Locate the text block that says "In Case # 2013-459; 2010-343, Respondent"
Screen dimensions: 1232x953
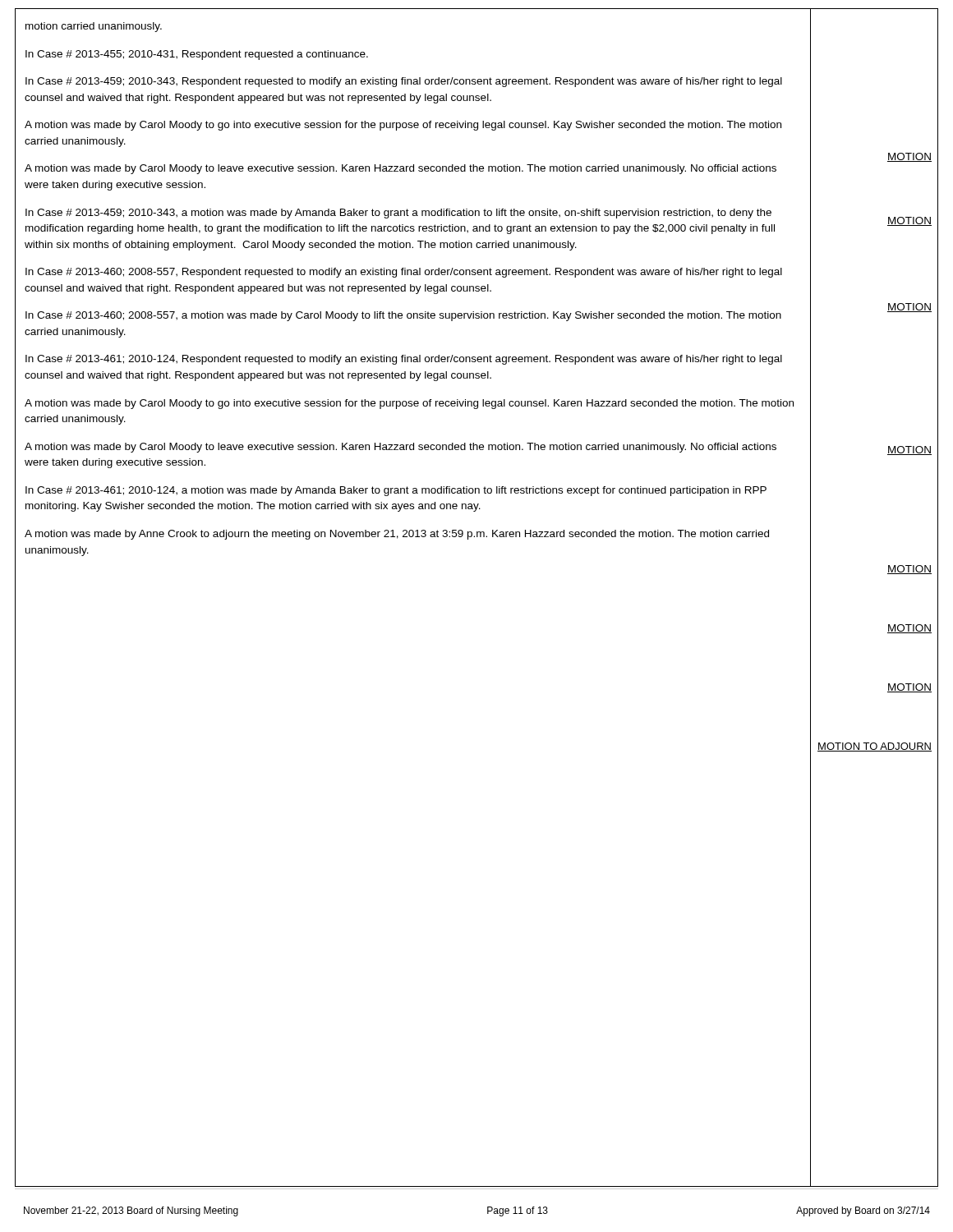click(404, 89)
